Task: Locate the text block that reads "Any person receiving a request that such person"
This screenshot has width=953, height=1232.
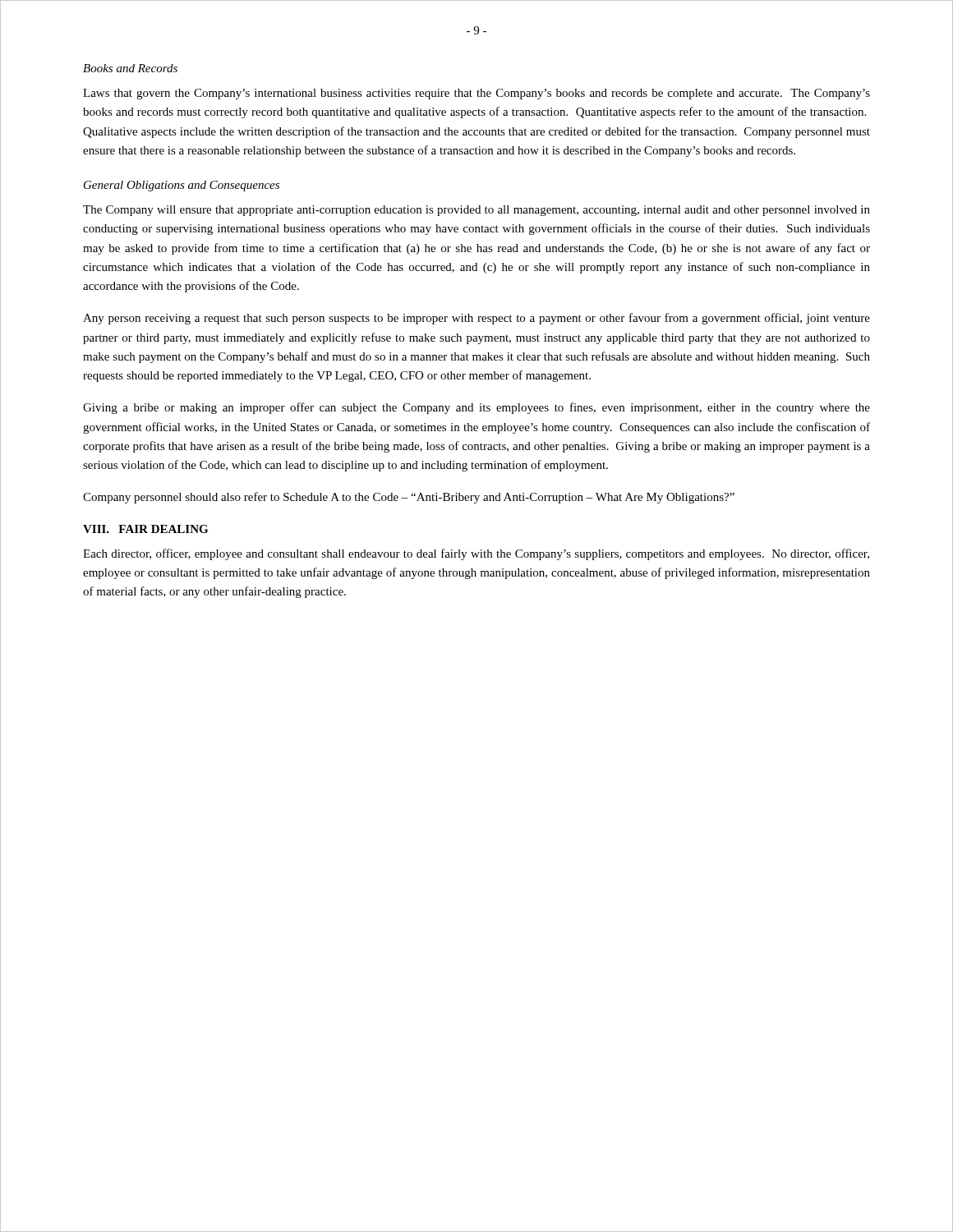Action: point(476,347)
